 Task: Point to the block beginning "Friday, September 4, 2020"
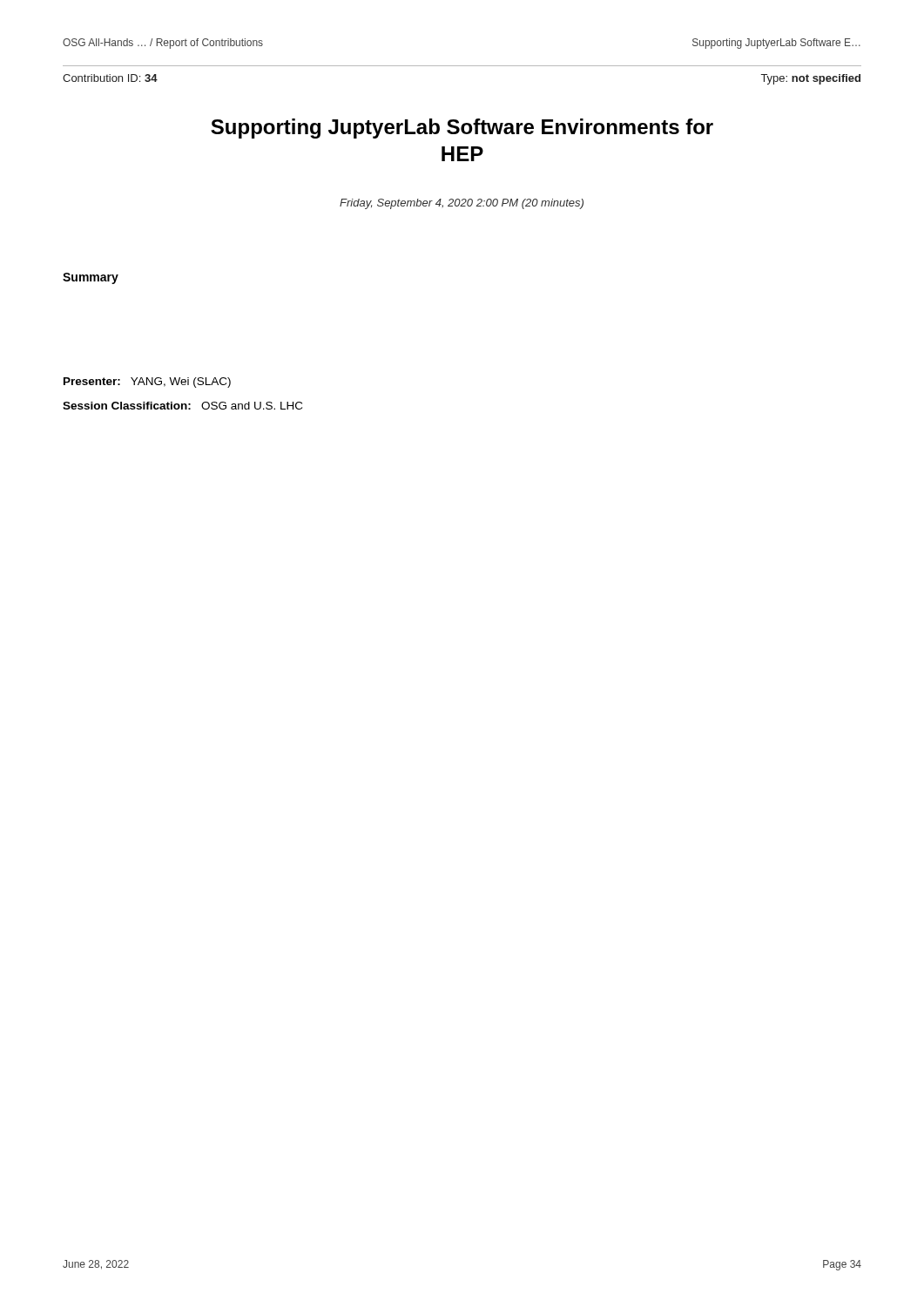click(462, 203)
